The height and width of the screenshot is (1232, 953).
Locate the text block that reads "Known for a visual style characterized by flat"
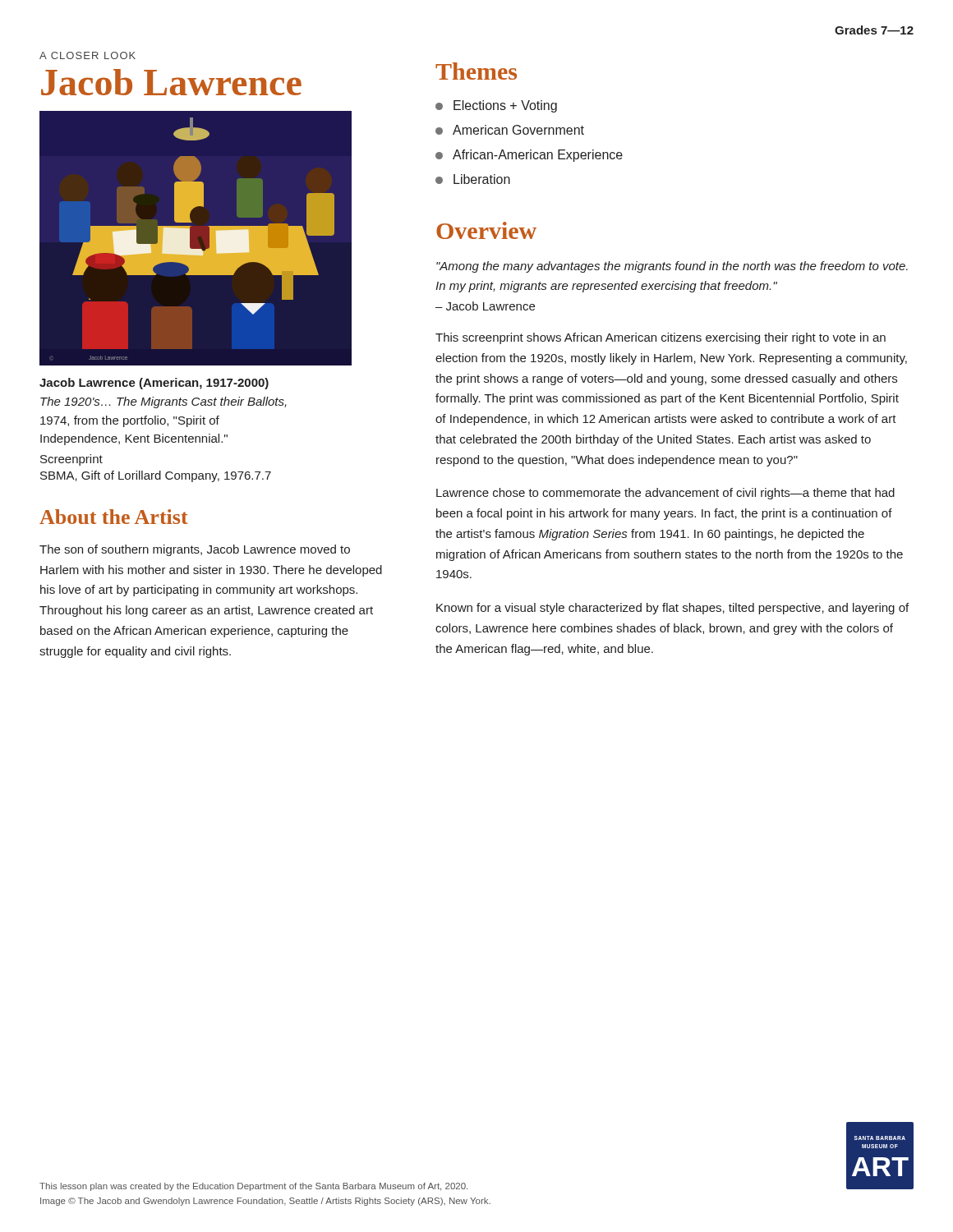point(672,628)
